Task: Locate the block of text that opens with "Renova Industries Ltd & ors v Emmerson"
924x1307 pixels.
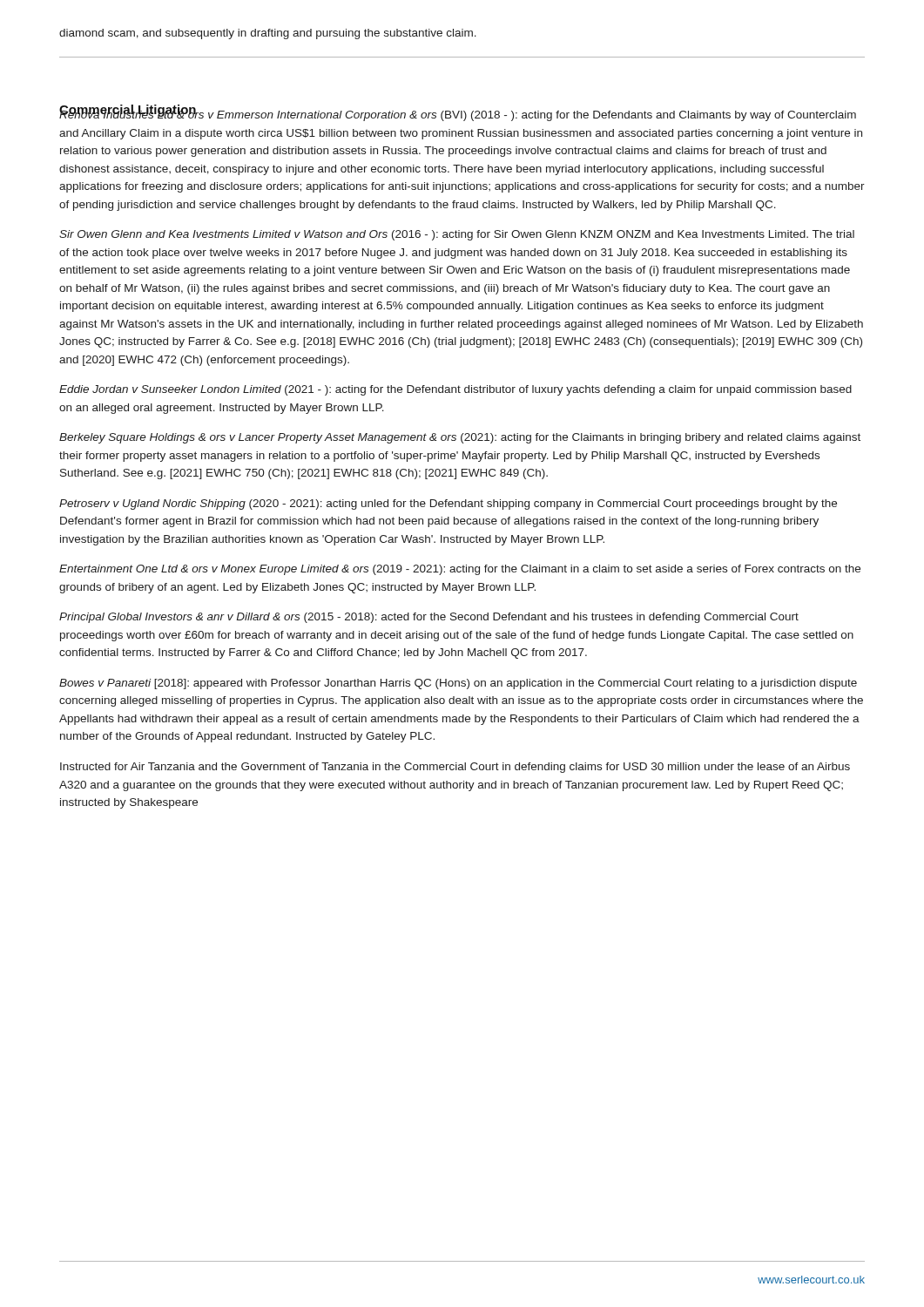Action: click(462, 160)
